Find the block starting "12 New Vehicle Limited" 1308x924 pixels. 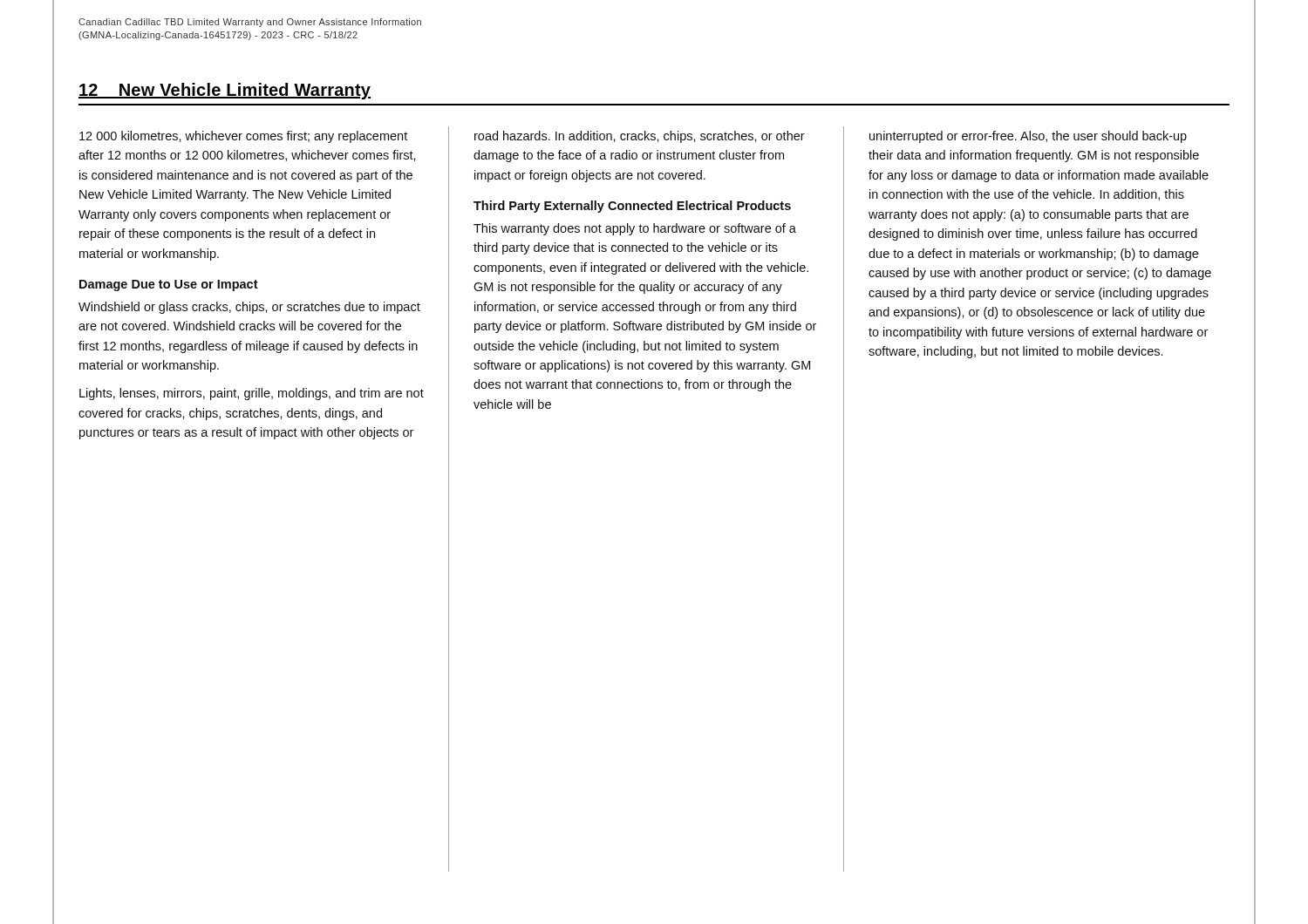pos(225,90)
